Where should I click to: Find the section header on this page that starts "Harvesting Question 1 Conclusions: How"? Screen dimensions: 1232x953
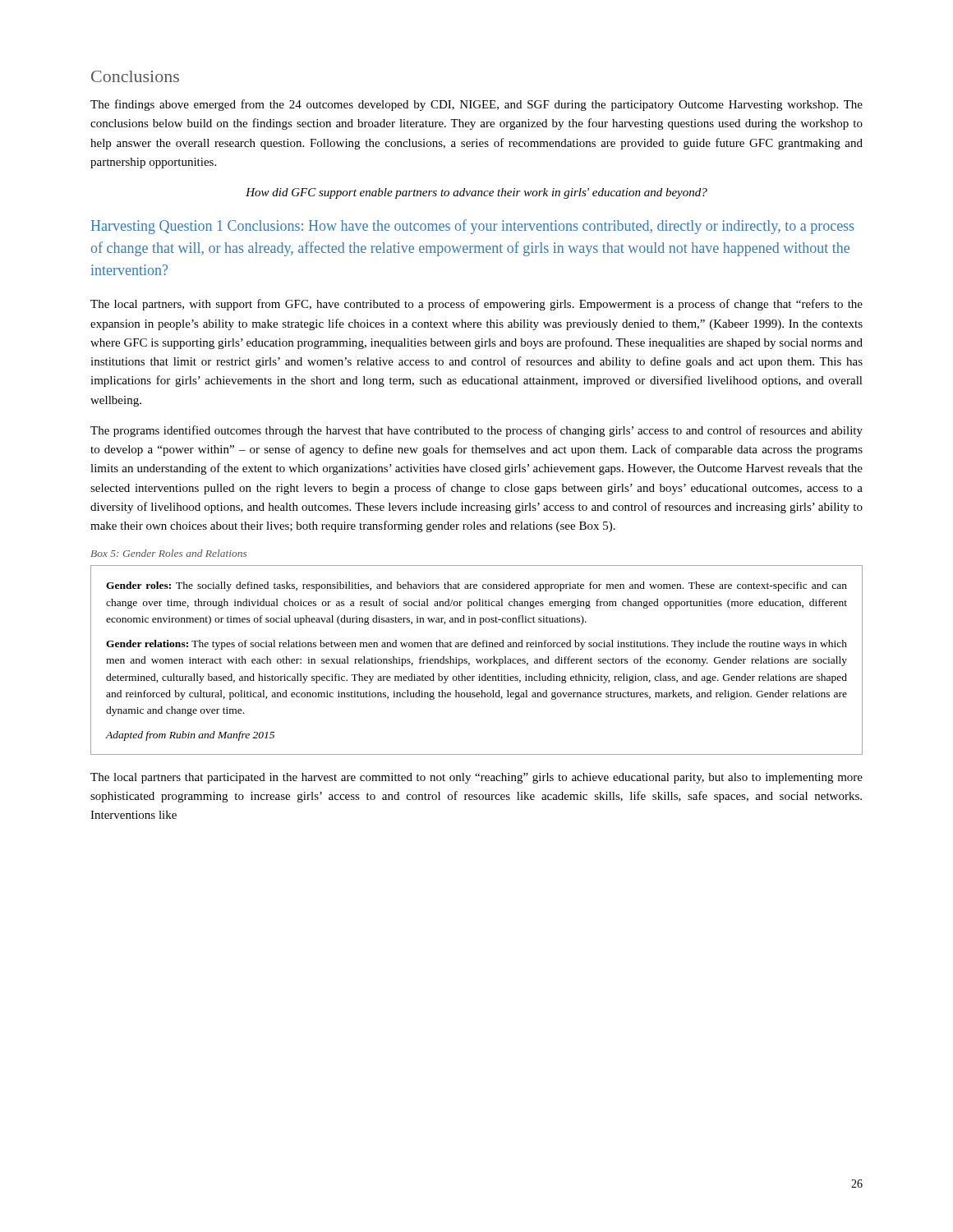pyautogui.click(x=476, y=249)
